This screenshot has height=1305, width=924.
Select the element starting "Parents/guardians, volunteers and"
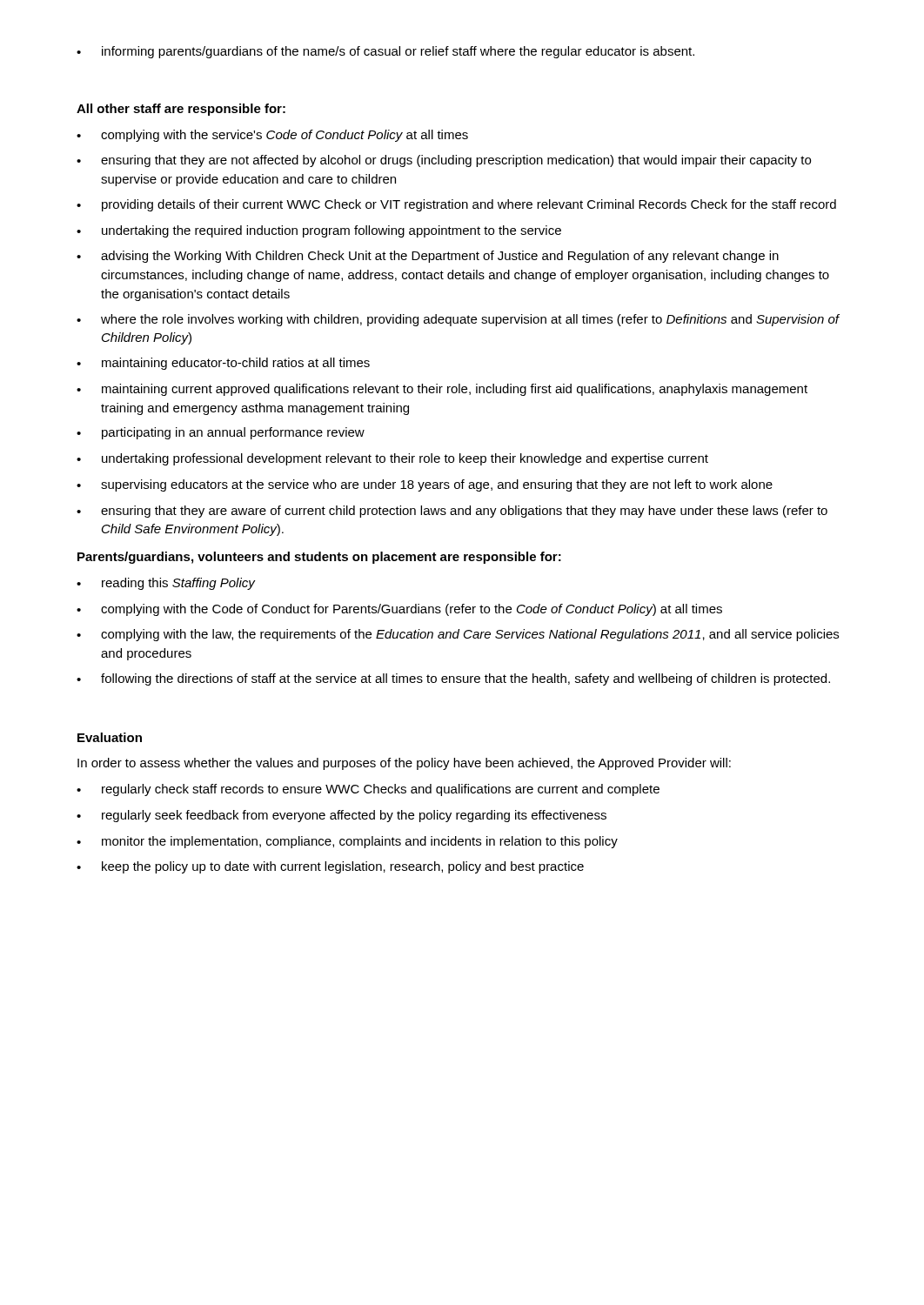pos(319,556)
